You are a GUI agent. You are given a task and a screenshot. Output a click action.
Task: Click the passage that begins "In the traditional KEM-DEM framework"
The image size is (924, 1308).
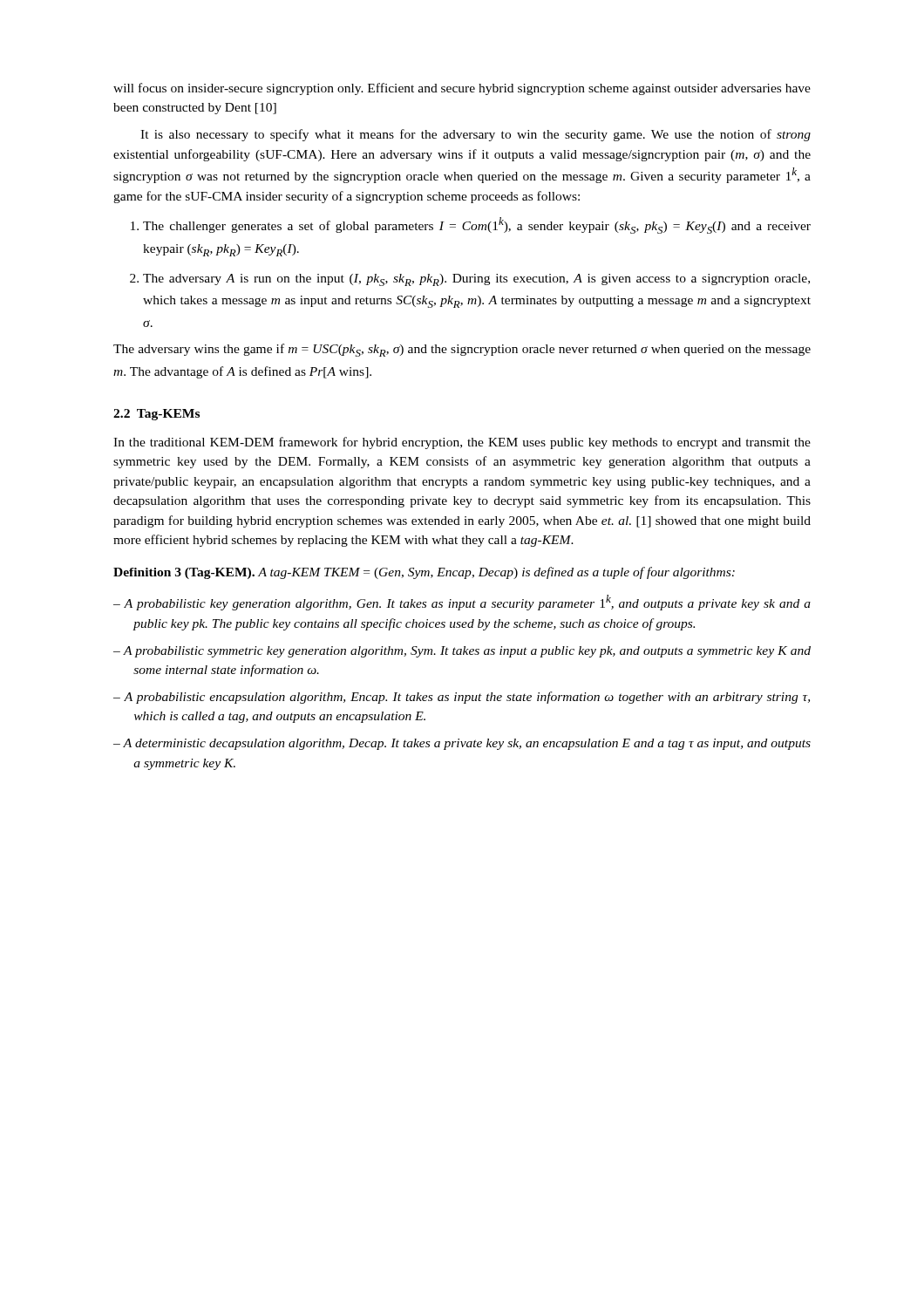point(462,491)
